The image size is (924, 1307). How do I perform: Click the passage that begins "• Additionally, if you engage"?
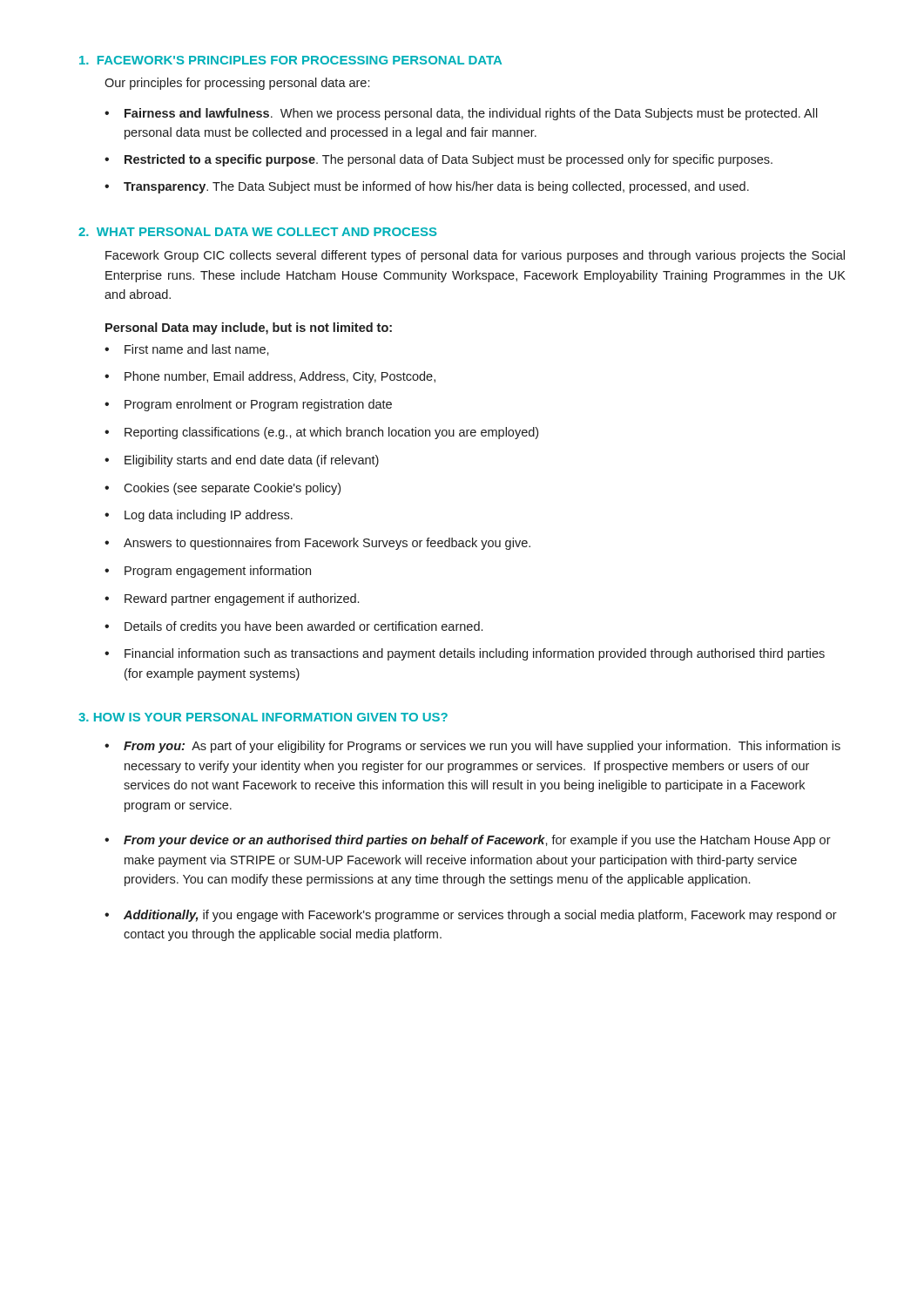pos(475,925)
